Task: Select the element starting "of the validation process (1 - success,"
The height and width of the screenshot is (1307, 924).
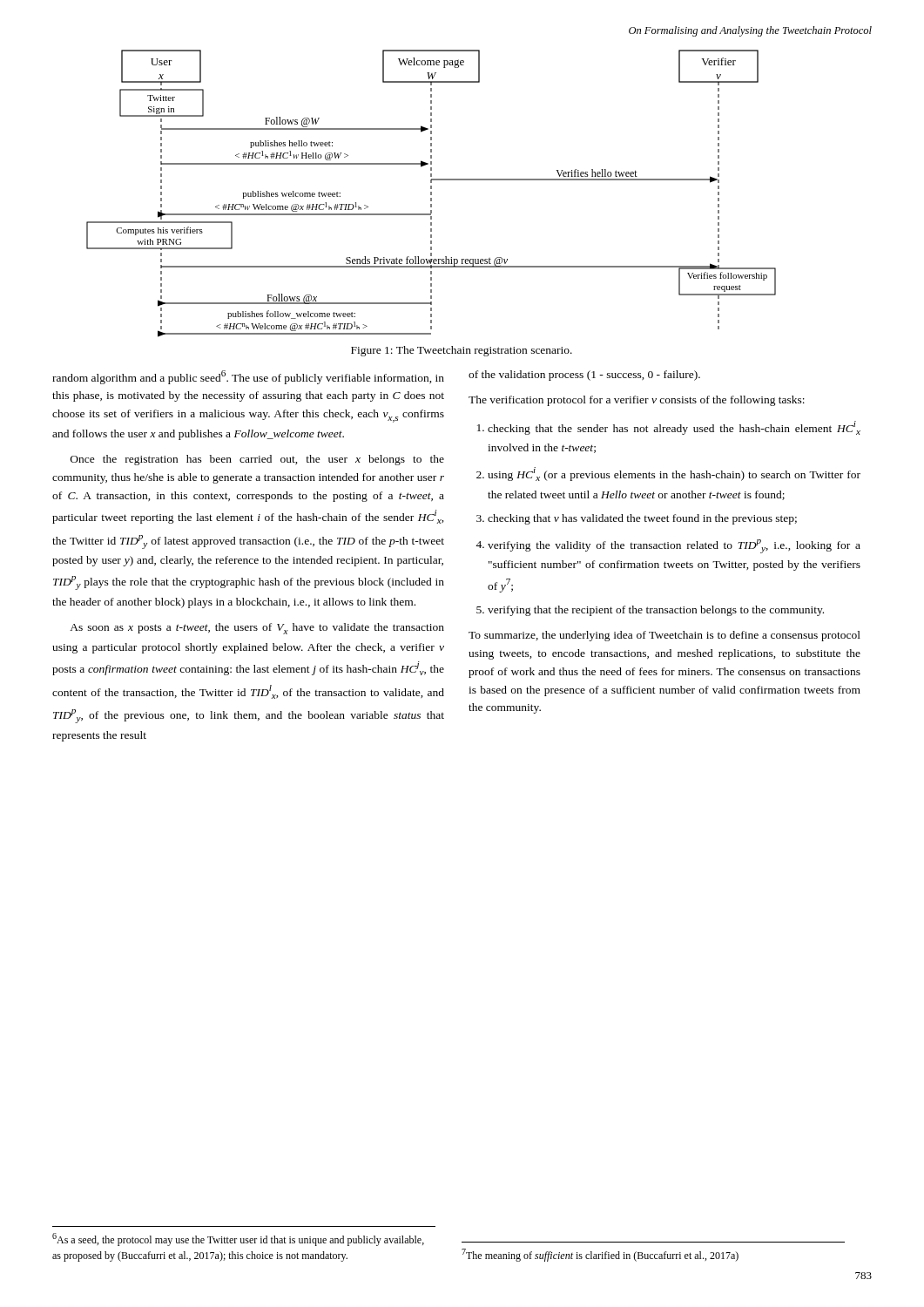Action: pos(664,388)
